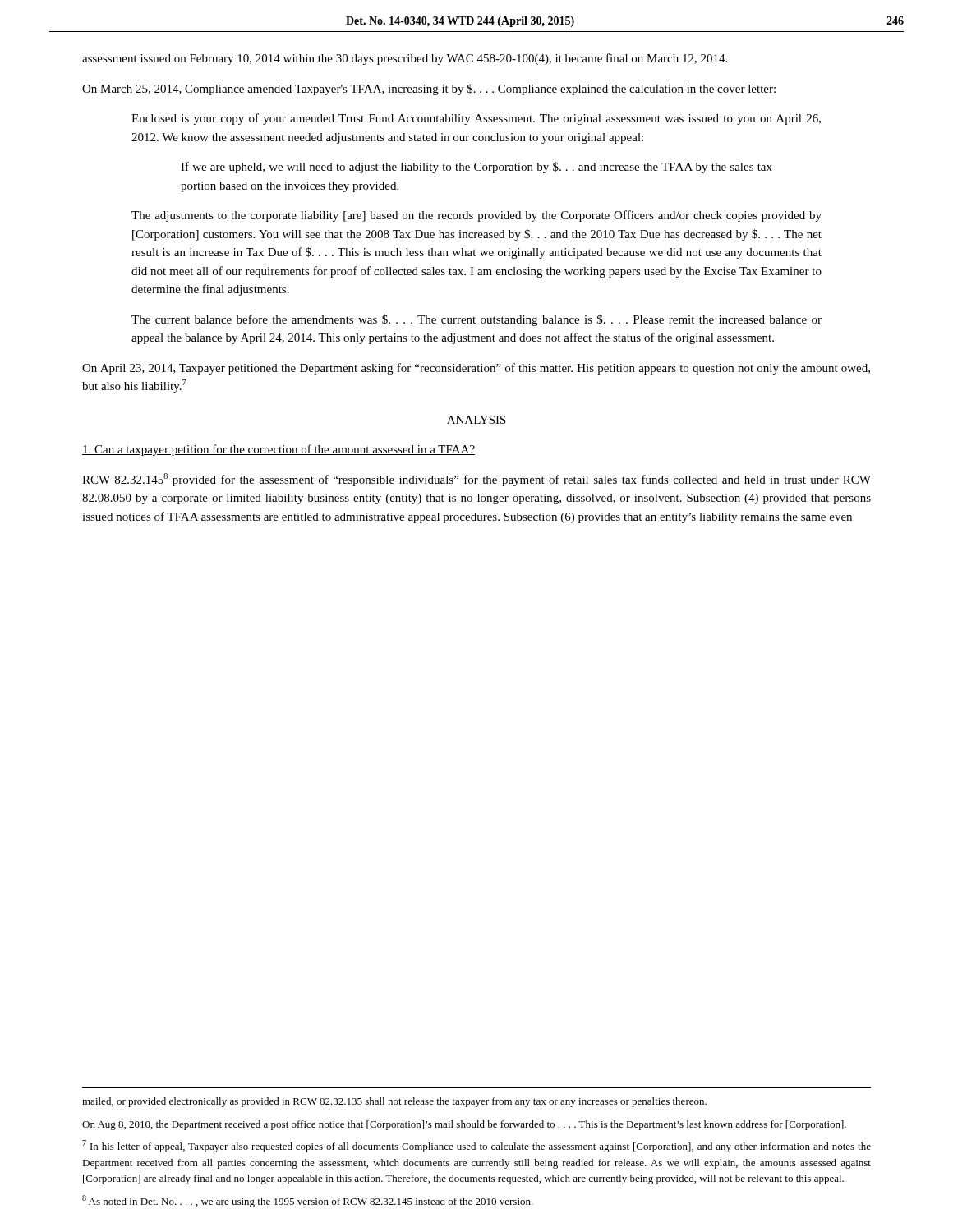Find the passage starting "On April 23, 2014,"
The image size is (953, 1232).
coord(476,377)
